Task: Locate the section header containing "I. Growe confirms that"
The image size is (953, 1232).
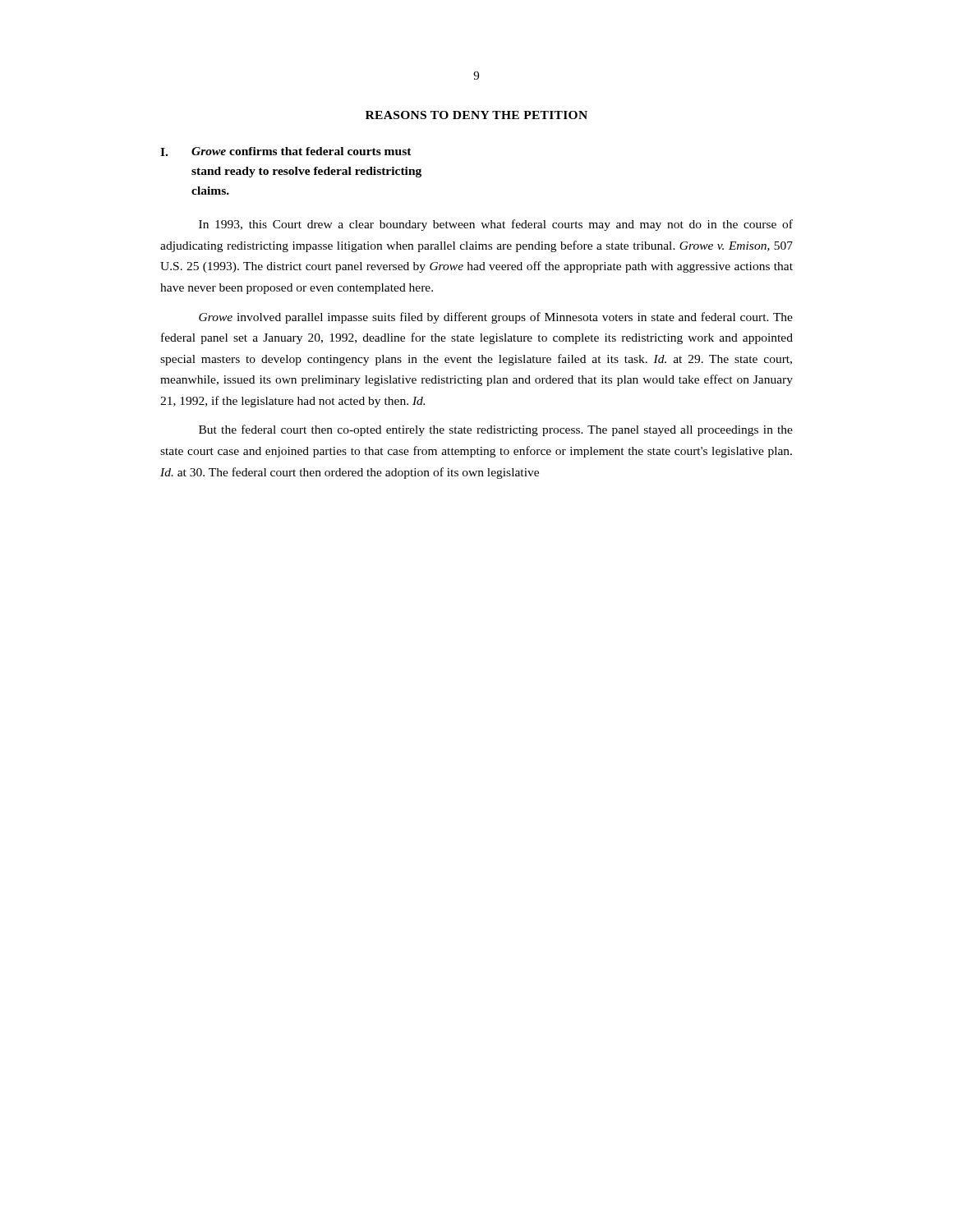Action: (x=291, y=171)
